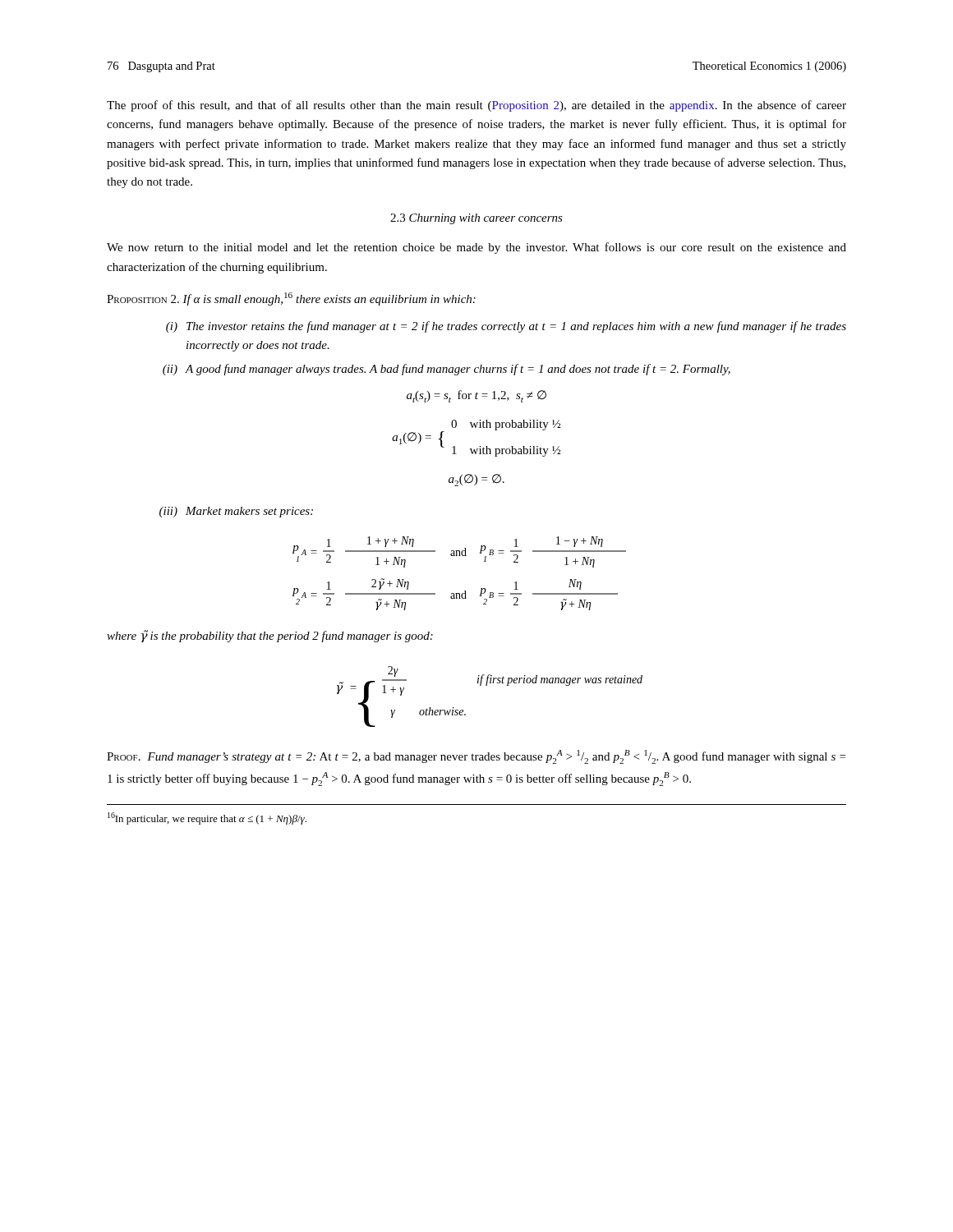This screenshot has height=1232, width=953.
Task: Locate the block of text that opens with "where γ̃ is the"
Action: coord(270,636)
